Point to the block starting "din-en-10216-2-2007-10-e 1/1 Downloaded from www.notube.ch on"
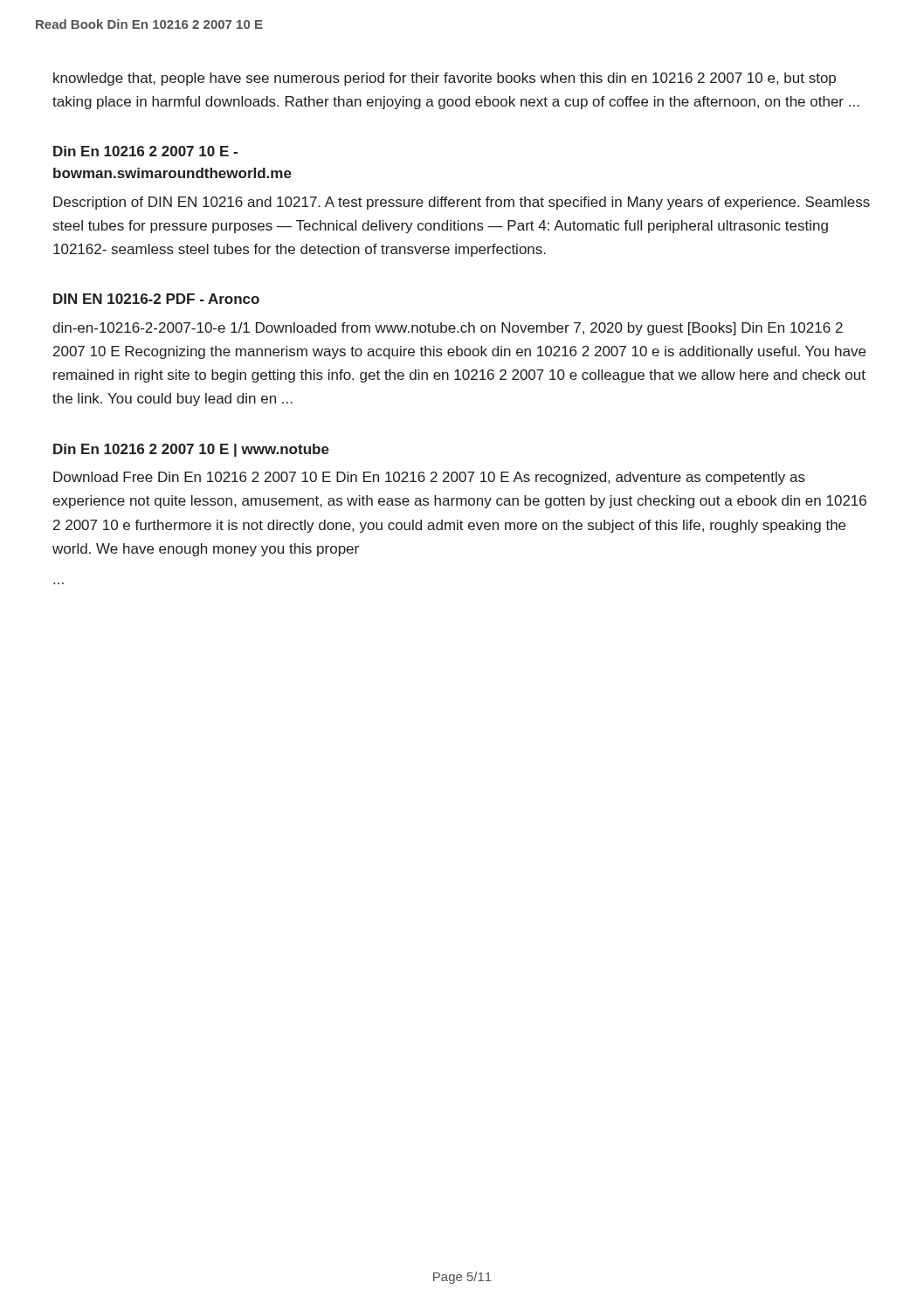Viewport: 924px width, 1310px height. [x=459, y=363]
